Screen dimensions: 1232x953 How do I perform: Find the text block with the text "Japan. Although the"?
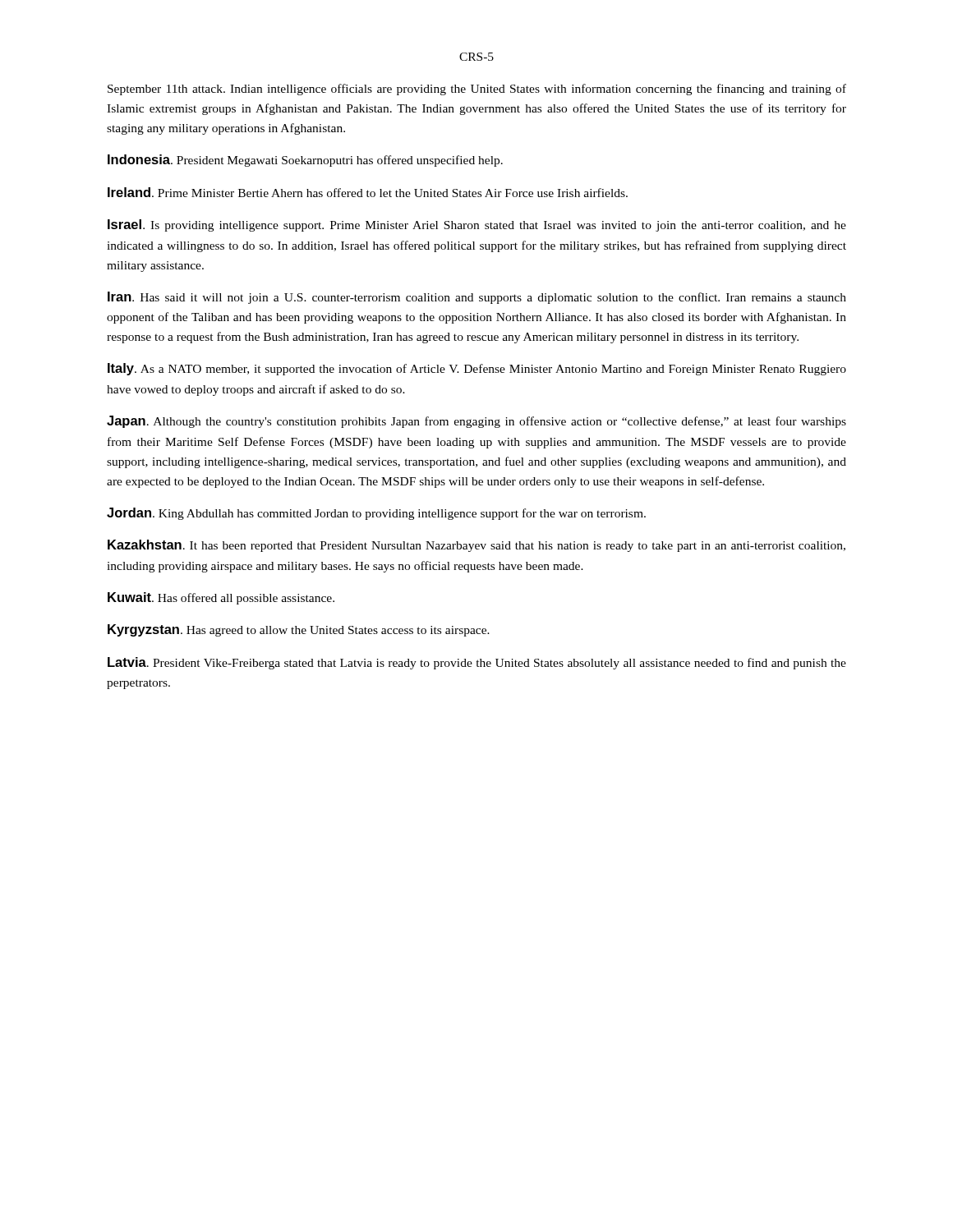476,450
